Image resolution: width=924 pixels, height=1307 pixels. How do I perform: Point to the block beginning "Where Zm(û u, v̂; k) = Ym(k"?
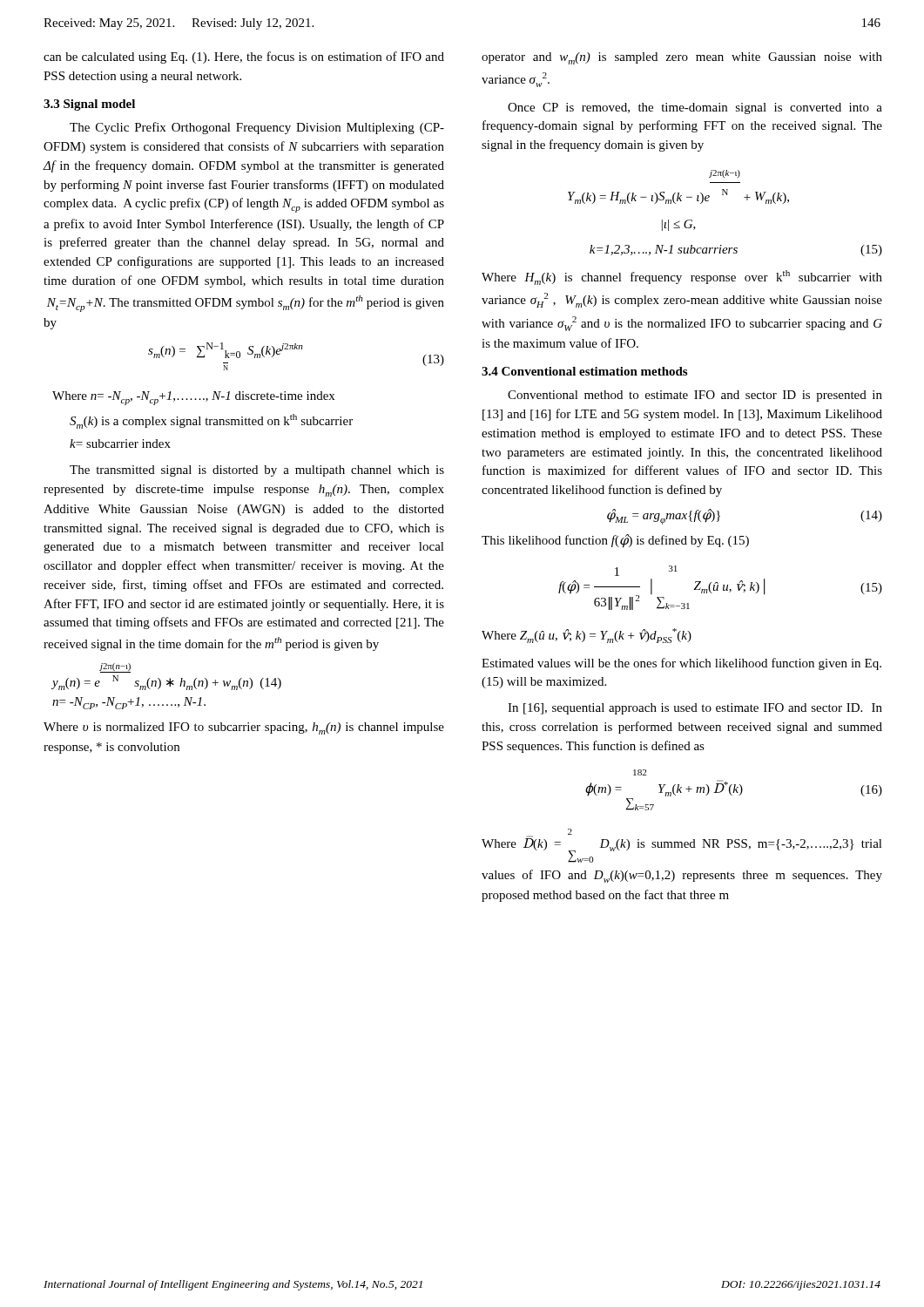[x=682, y=636]
